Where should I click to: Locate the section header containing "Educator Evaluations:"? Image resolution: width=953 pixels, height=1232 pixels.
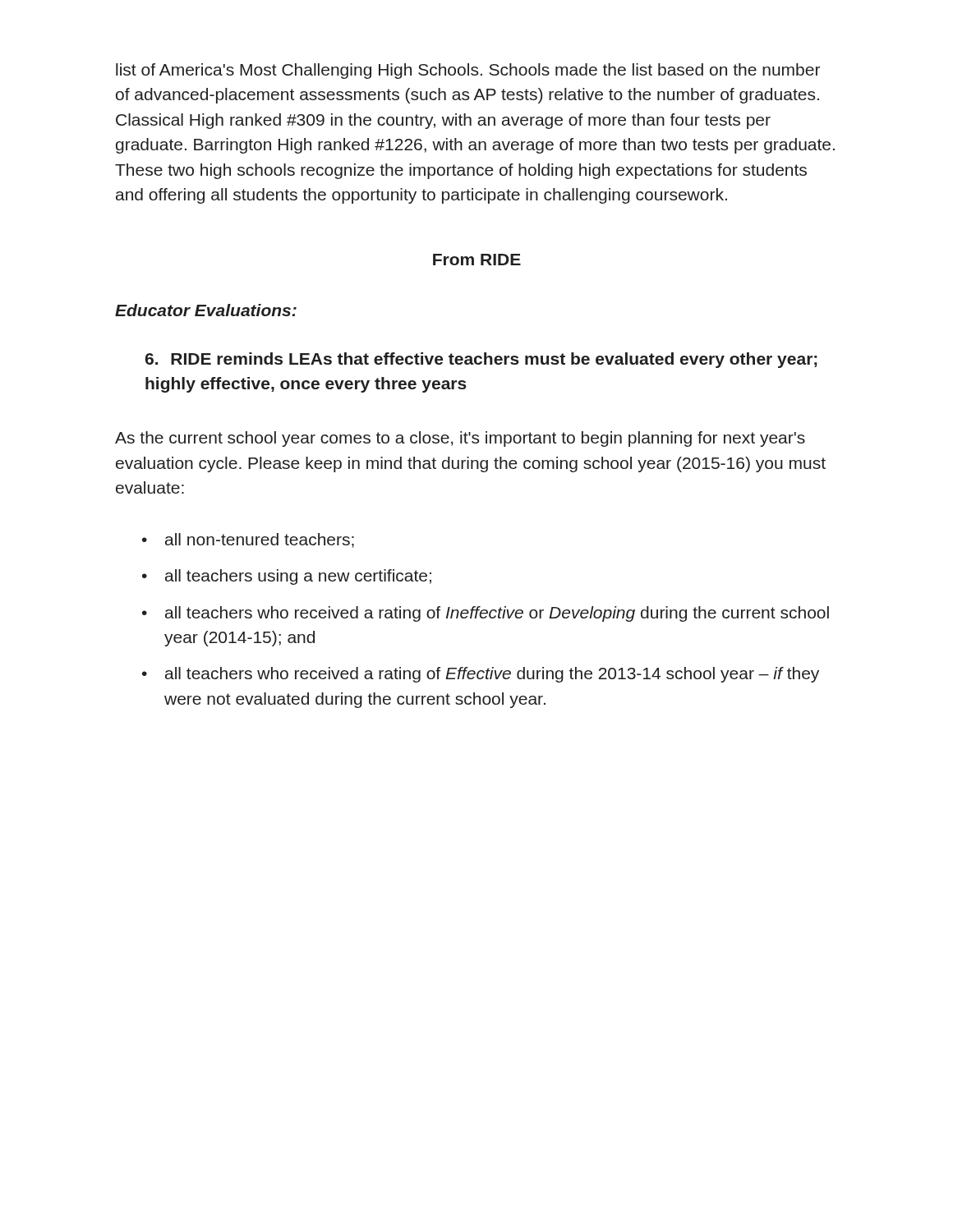[206, 310]
